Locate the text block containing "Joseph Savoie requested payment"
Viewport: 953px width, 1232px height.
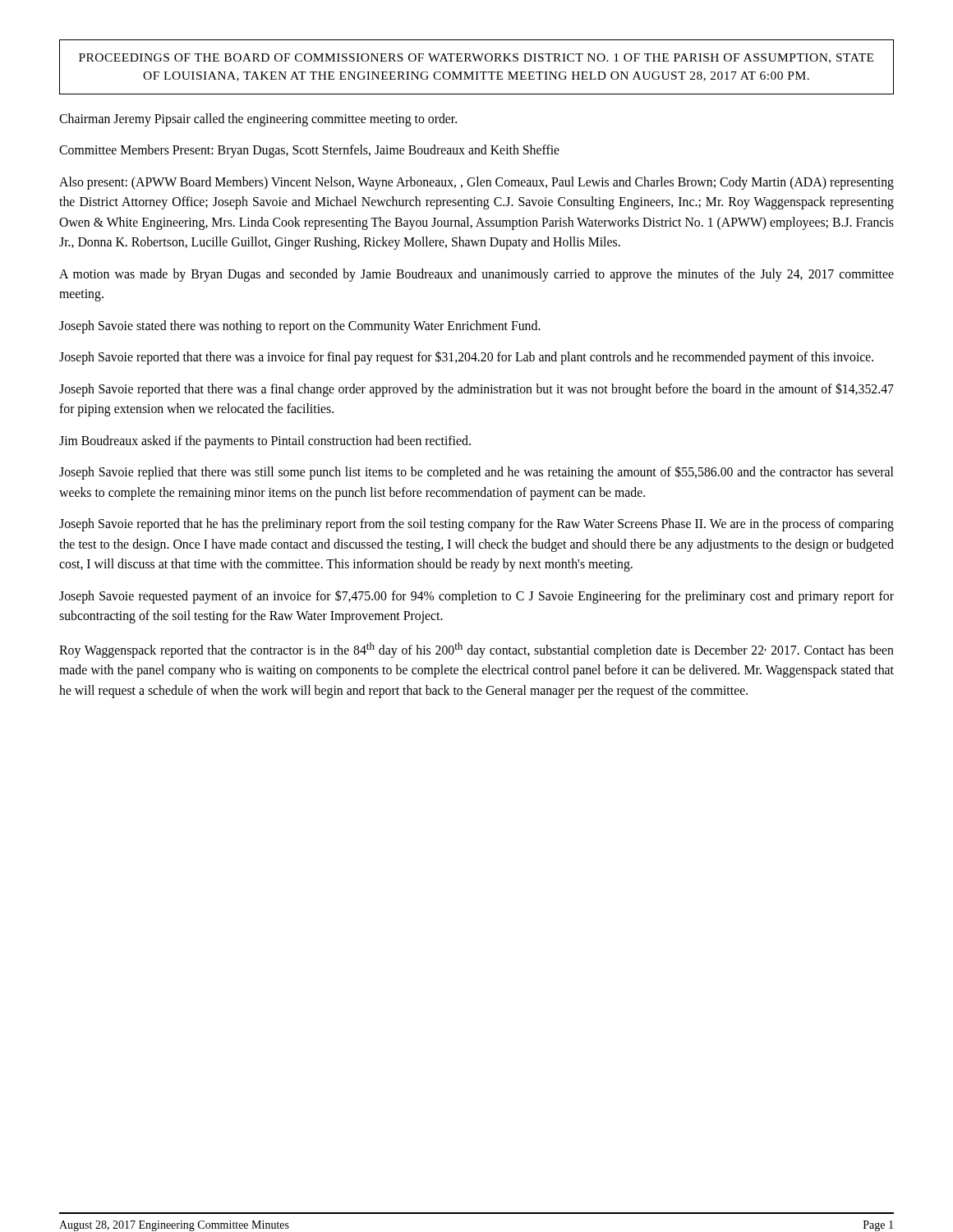[x=476, y=606]
